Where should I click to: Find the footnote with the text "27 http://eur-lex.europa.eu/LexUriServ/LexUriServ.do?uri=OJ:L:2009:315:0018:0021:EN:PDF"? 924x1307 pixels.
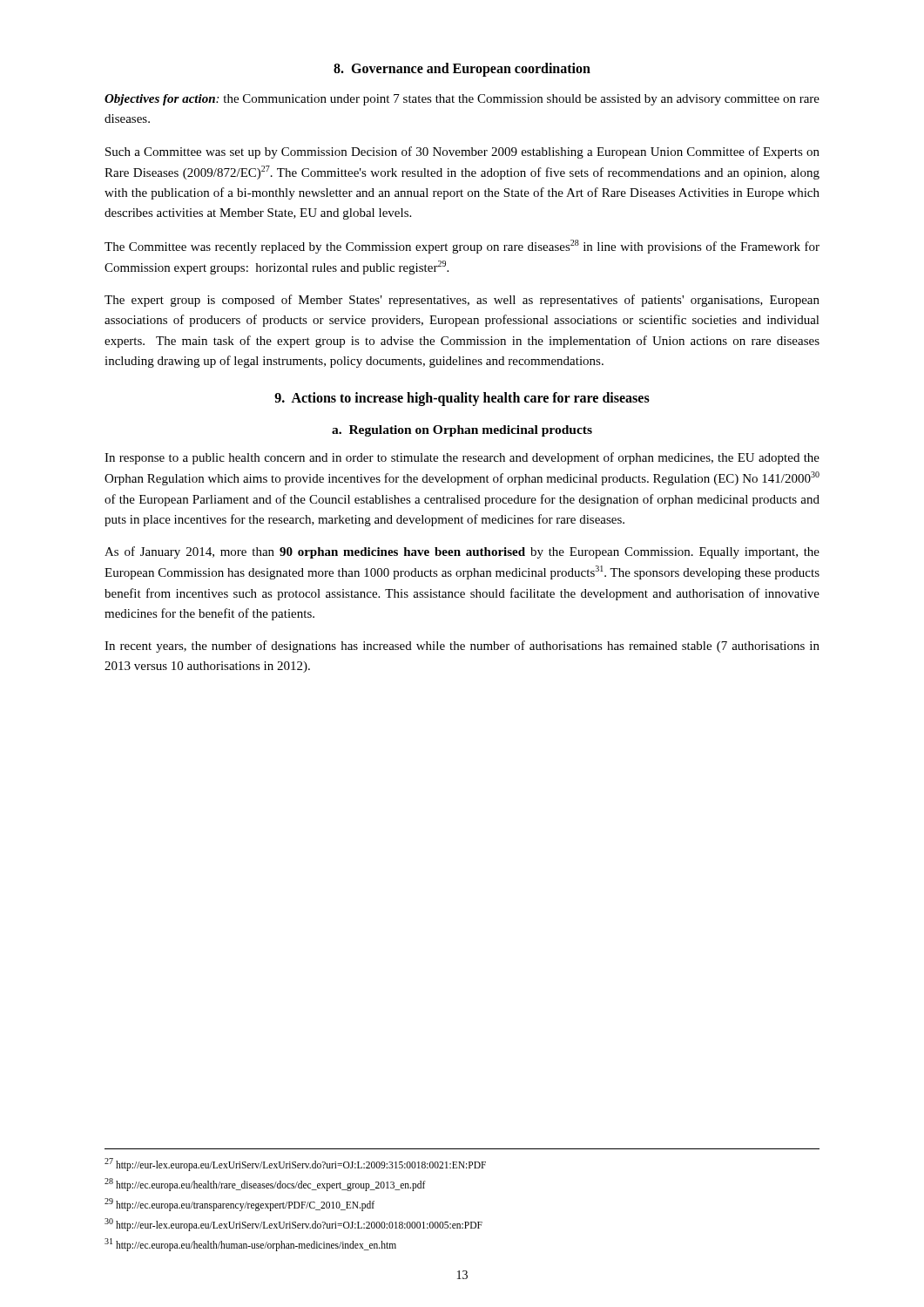click(295, 1163)
